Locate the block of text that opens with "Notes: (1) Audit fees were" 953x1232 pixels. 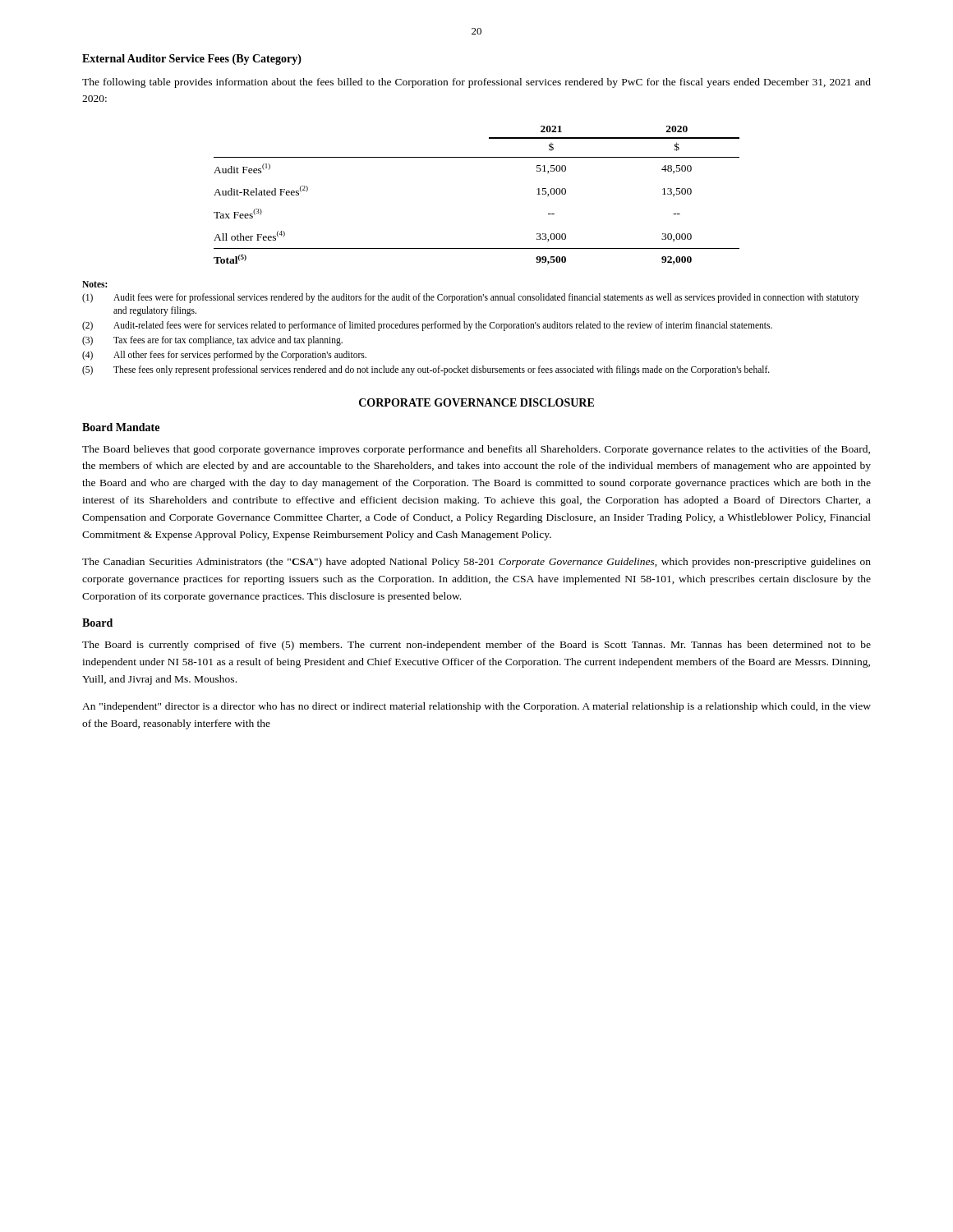(476, 328)
